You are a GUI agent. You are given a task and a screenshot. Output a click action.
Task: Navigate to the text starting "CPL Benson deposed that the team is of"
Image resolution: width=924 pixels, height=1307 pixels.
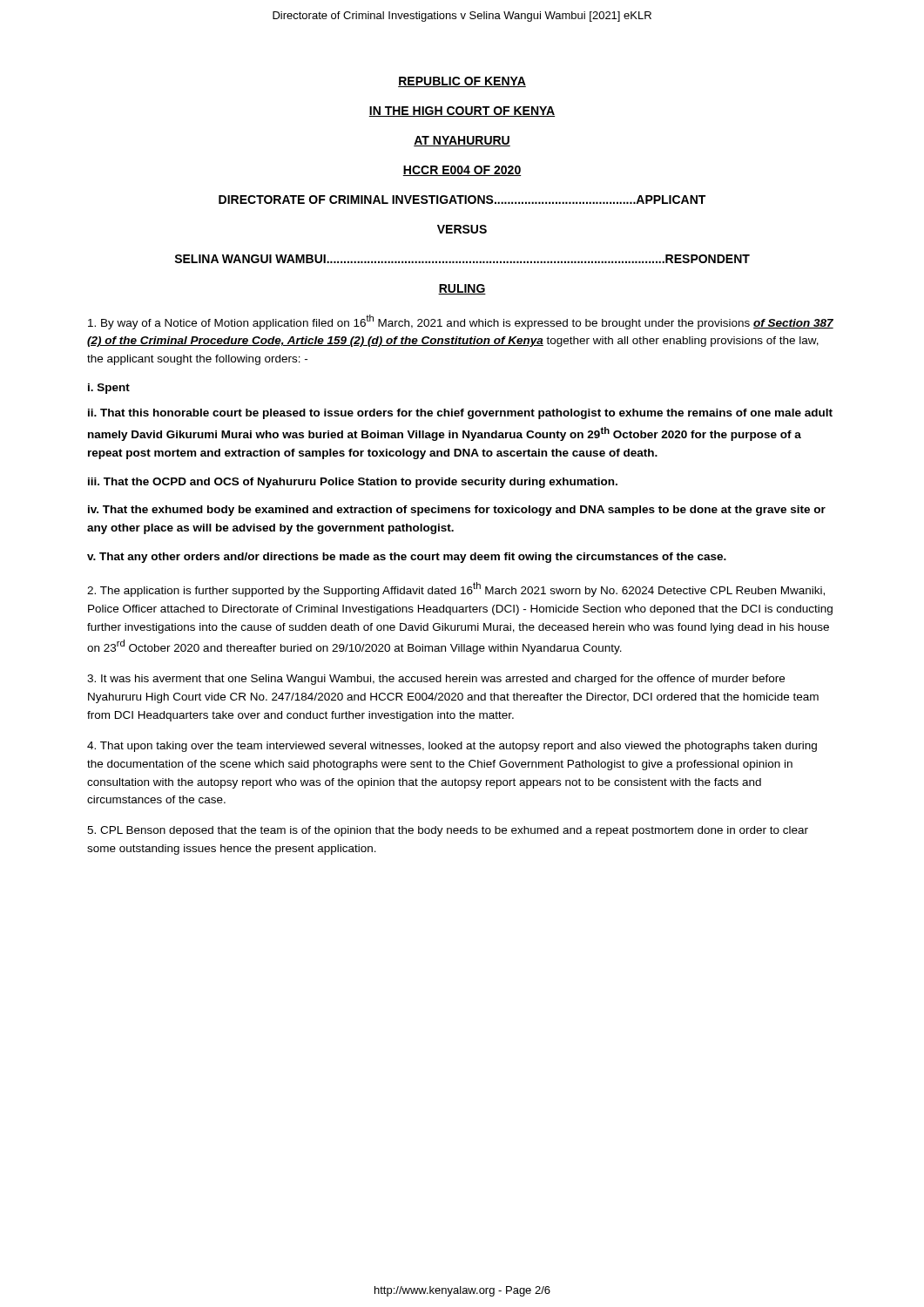click(x=448, y=839)
